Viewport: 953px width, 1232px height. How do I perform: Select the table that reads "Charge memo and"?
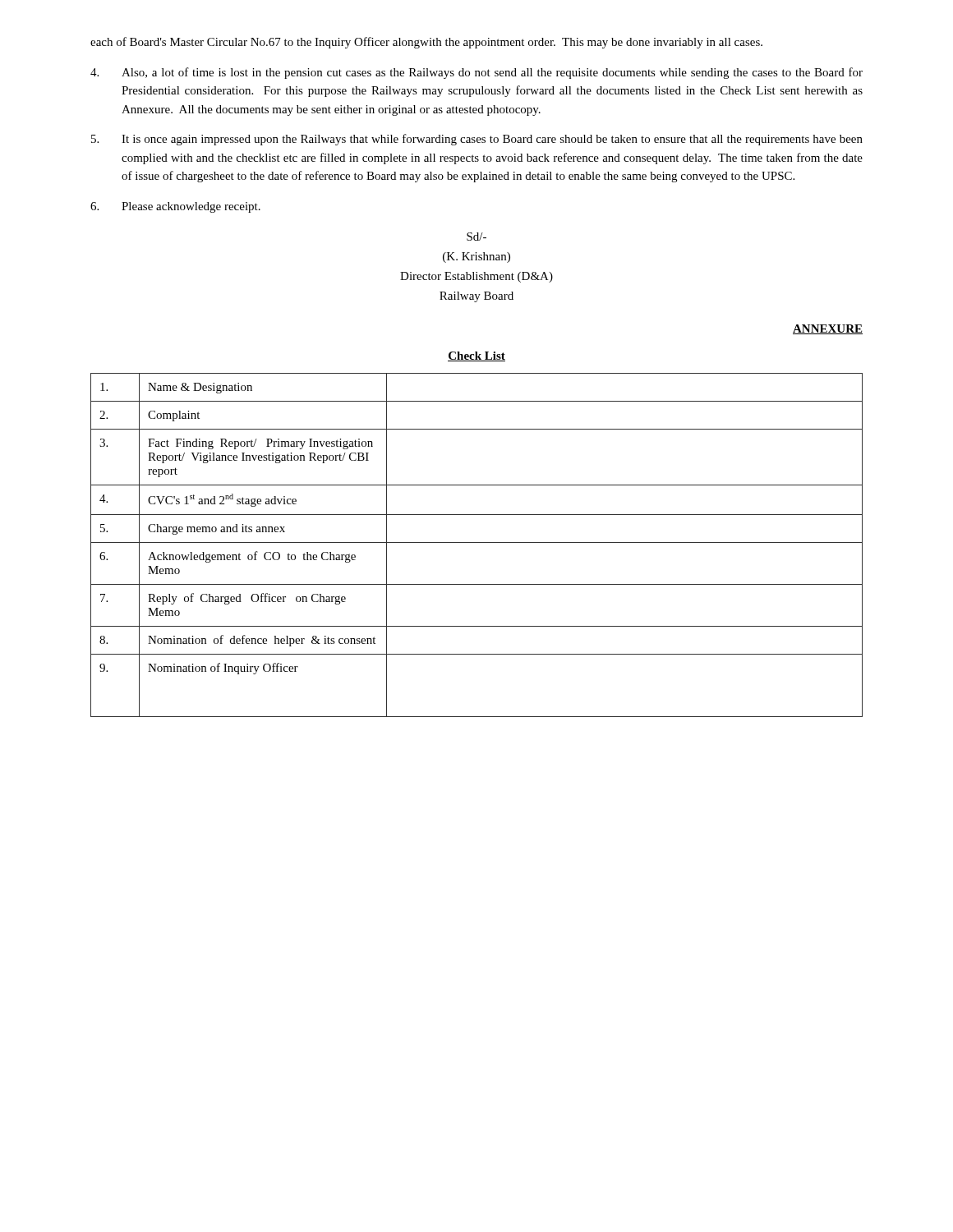tap(476, 545)
